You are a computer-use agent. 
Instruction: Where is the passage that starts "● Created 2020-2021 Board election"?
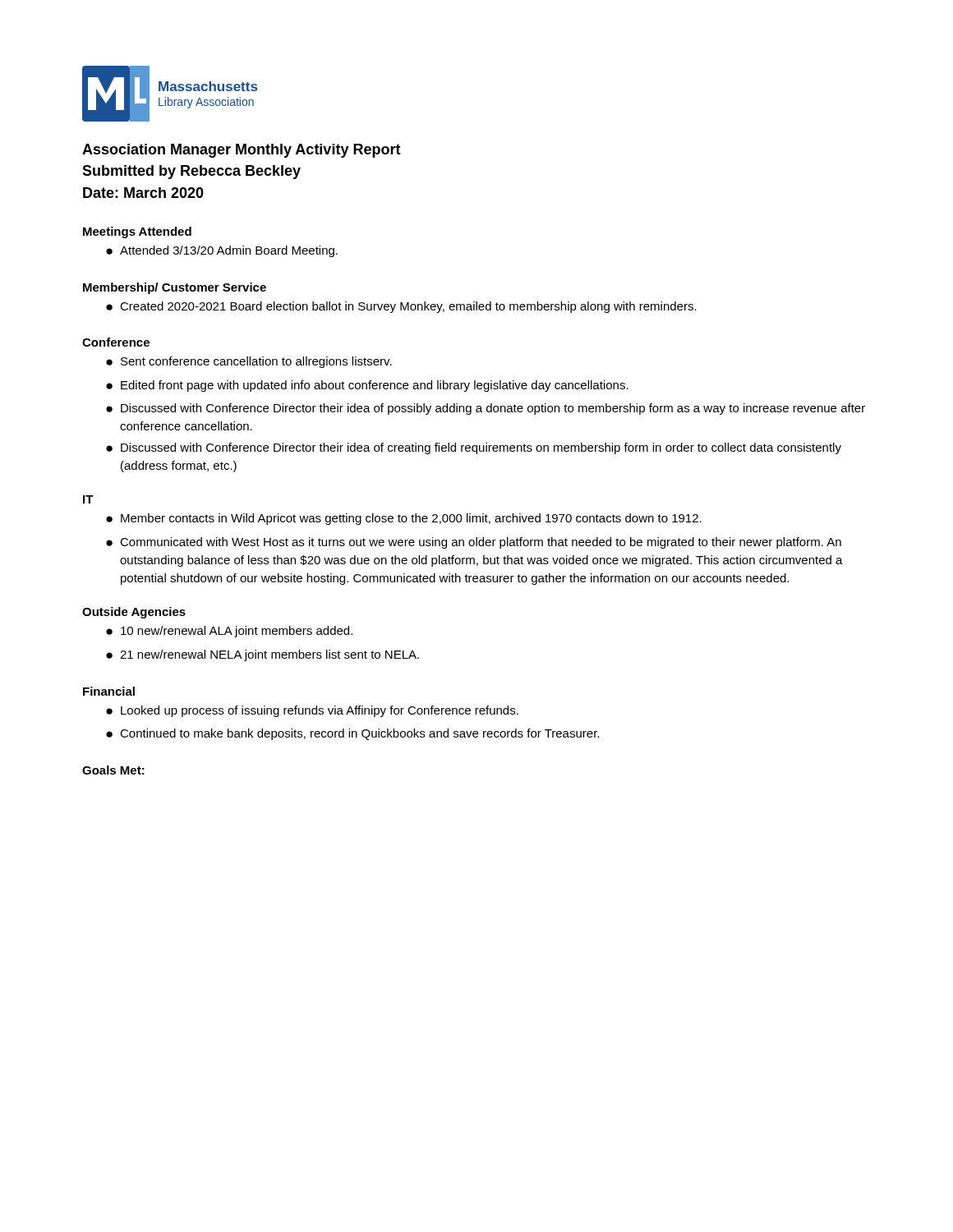click(488, 307)
